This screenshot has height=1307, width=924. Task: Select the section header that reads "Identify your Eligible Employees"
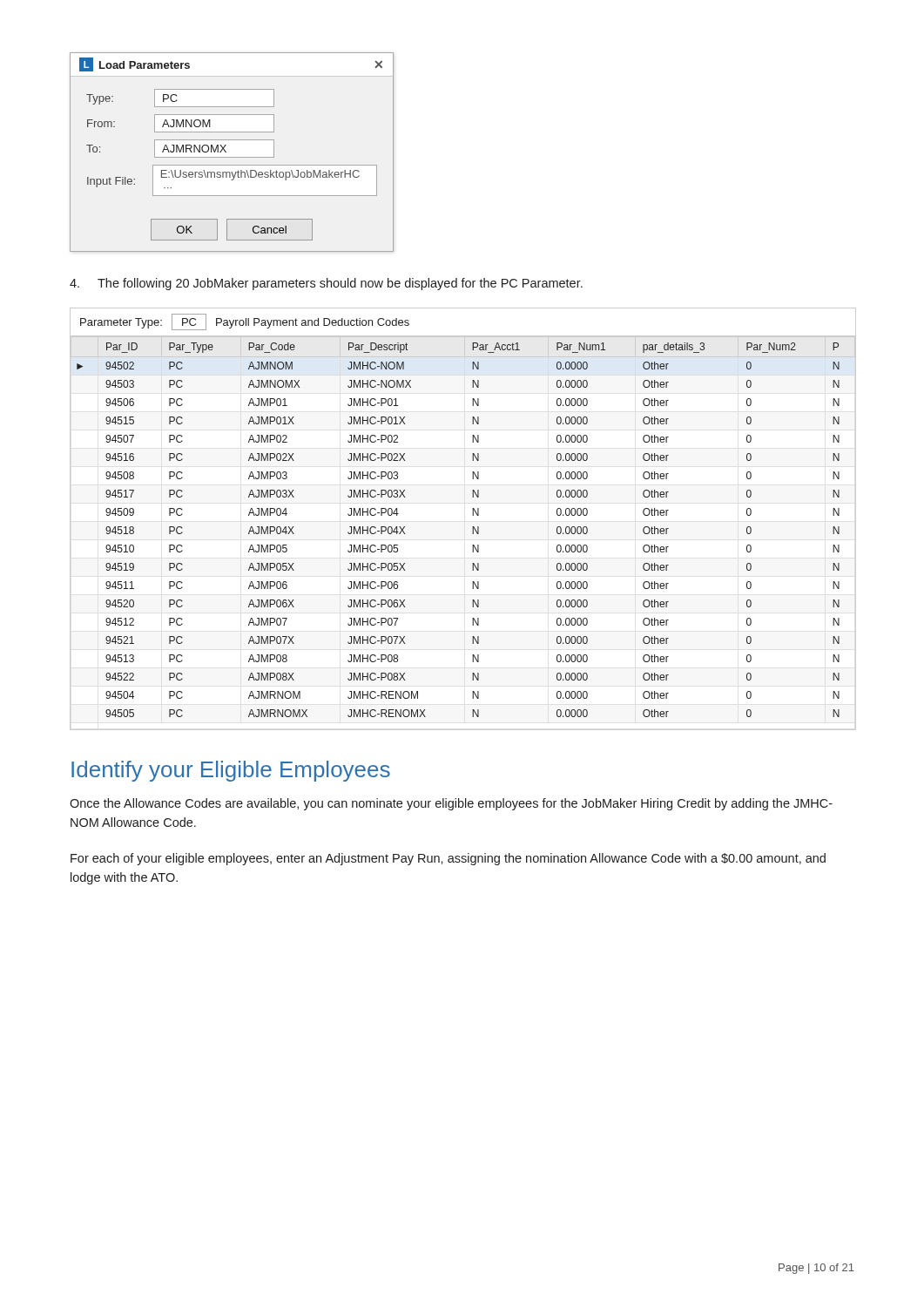230,769
